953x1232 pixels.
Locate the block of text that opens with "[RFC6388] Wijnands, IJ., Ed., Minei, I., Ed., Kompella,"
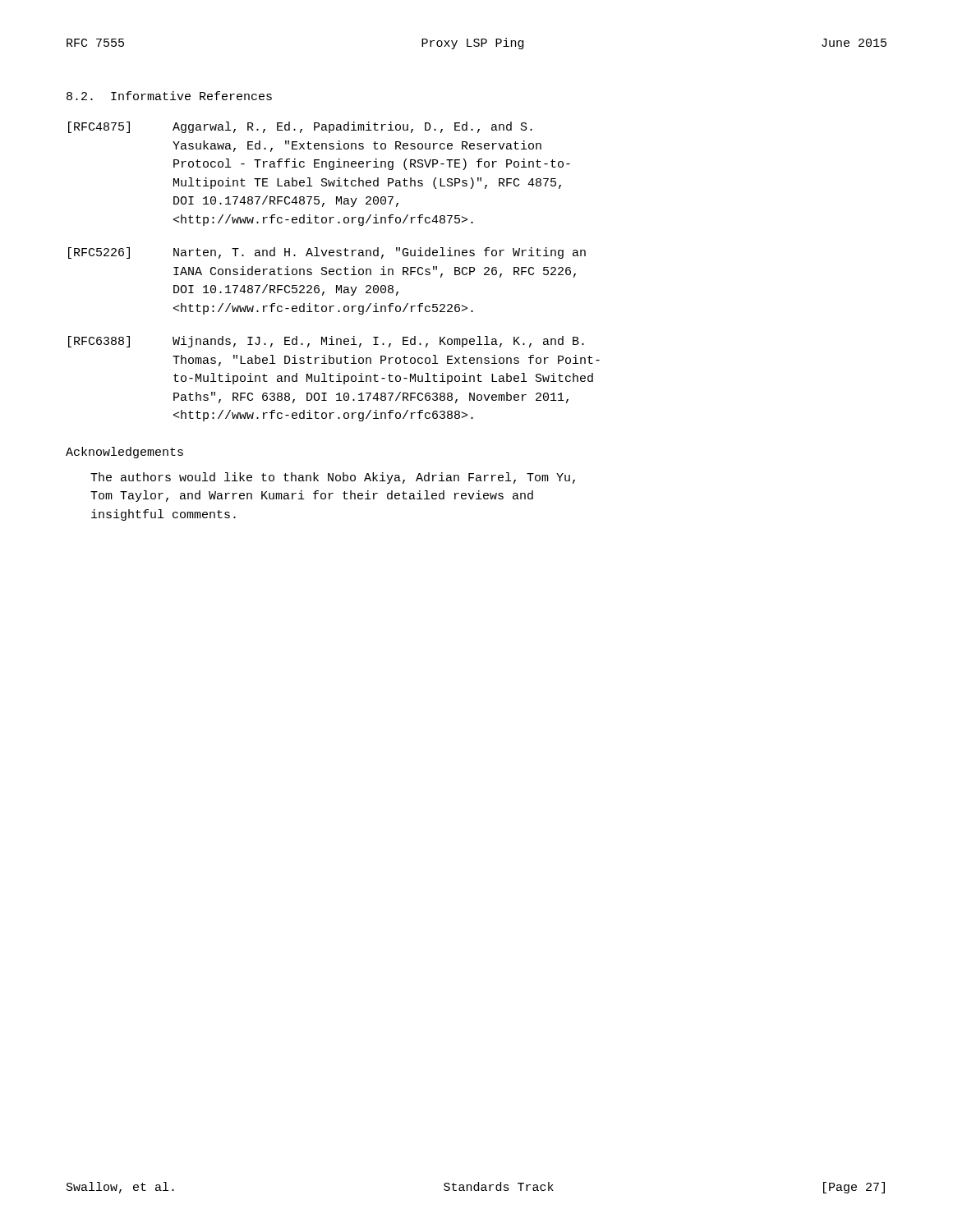pos(476,380)
